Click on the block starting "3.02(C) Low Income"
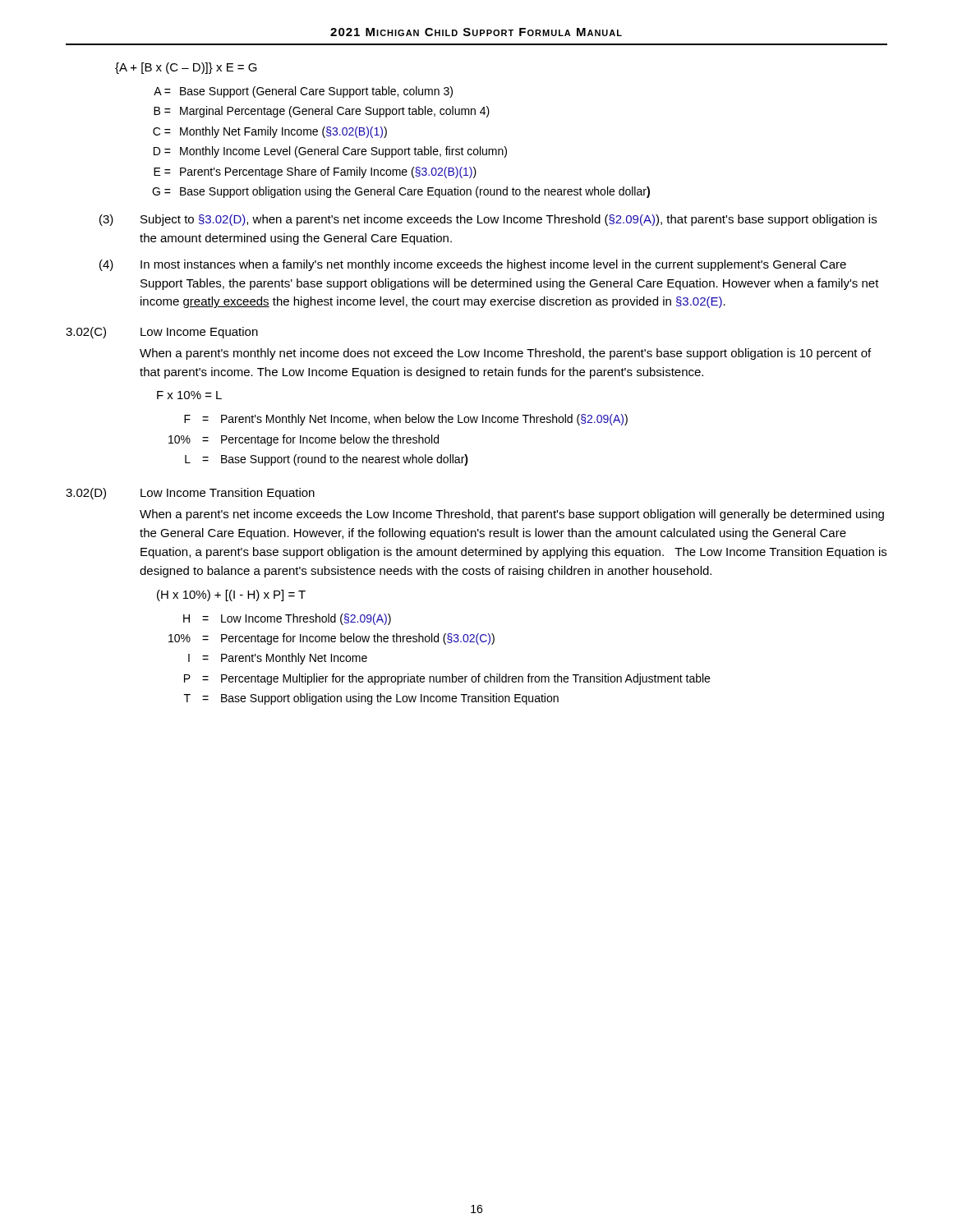This screenshot has width=953, height=1232. [162, 331]
